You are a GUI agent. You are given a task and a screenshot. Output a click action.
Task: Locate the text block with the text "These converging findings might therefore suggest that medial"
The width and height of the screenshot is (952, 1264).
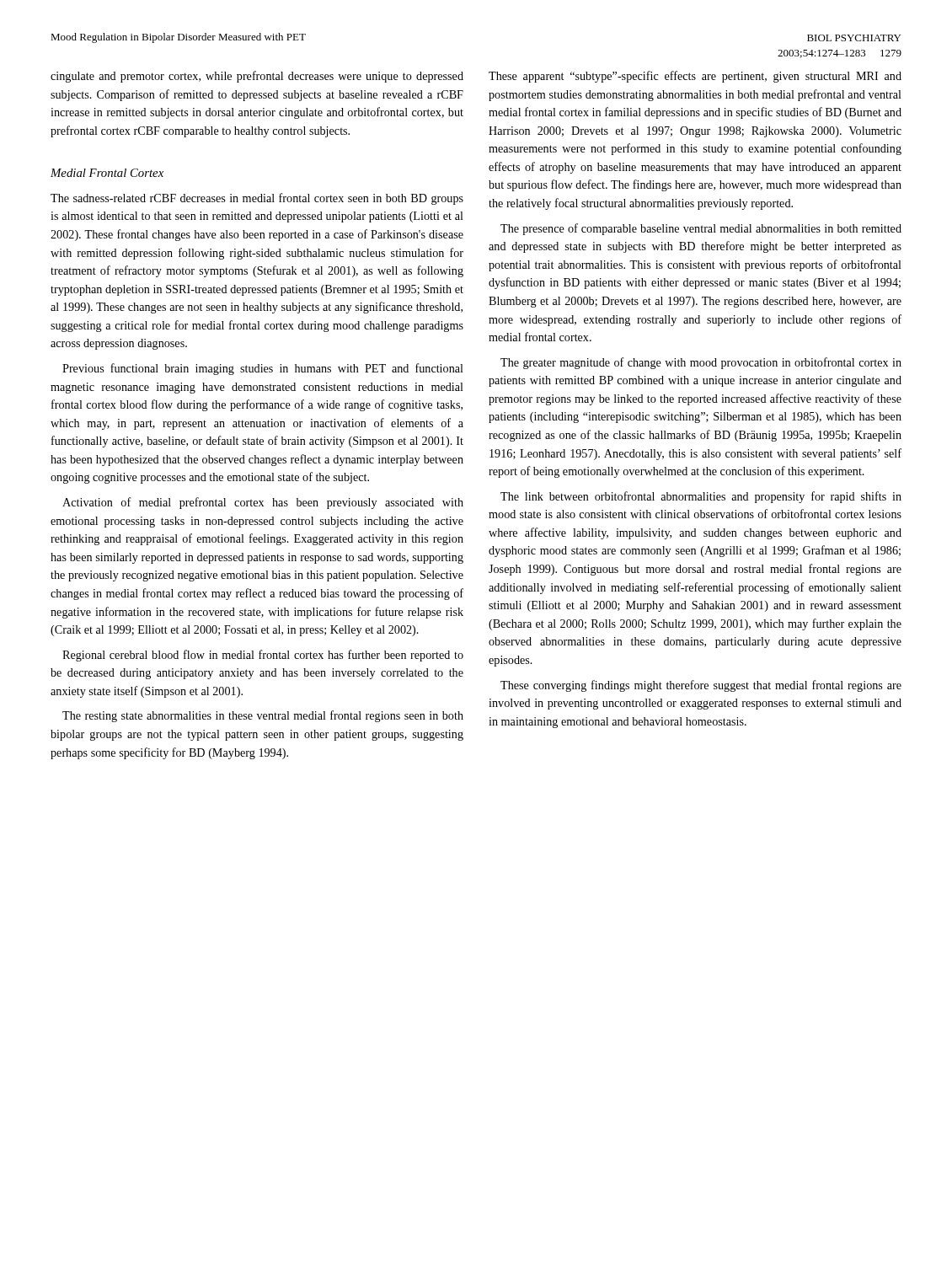click(x=695, y=704)
